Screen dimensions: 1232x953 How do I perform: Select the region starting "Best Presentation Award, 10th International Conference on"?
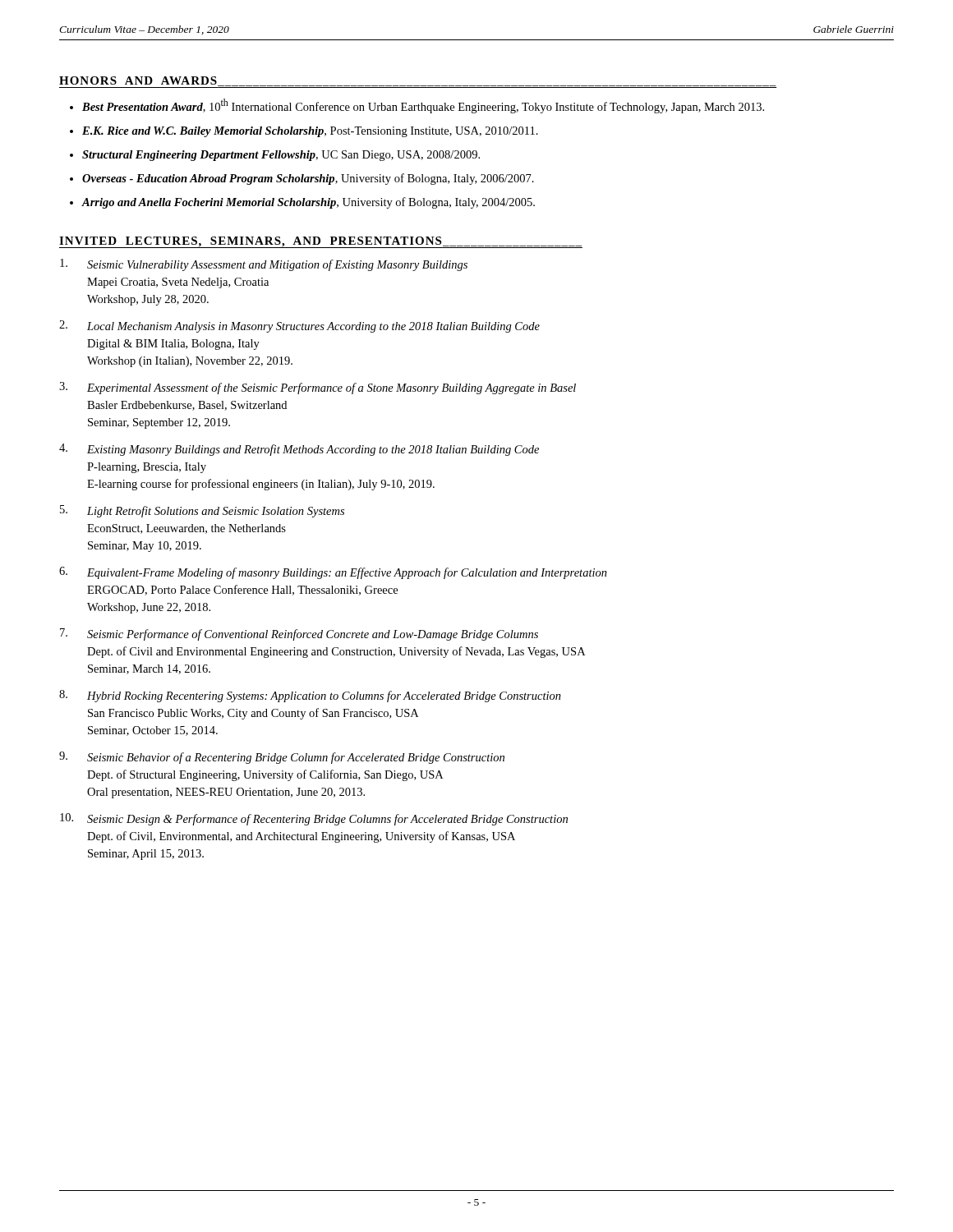point(424,105)
